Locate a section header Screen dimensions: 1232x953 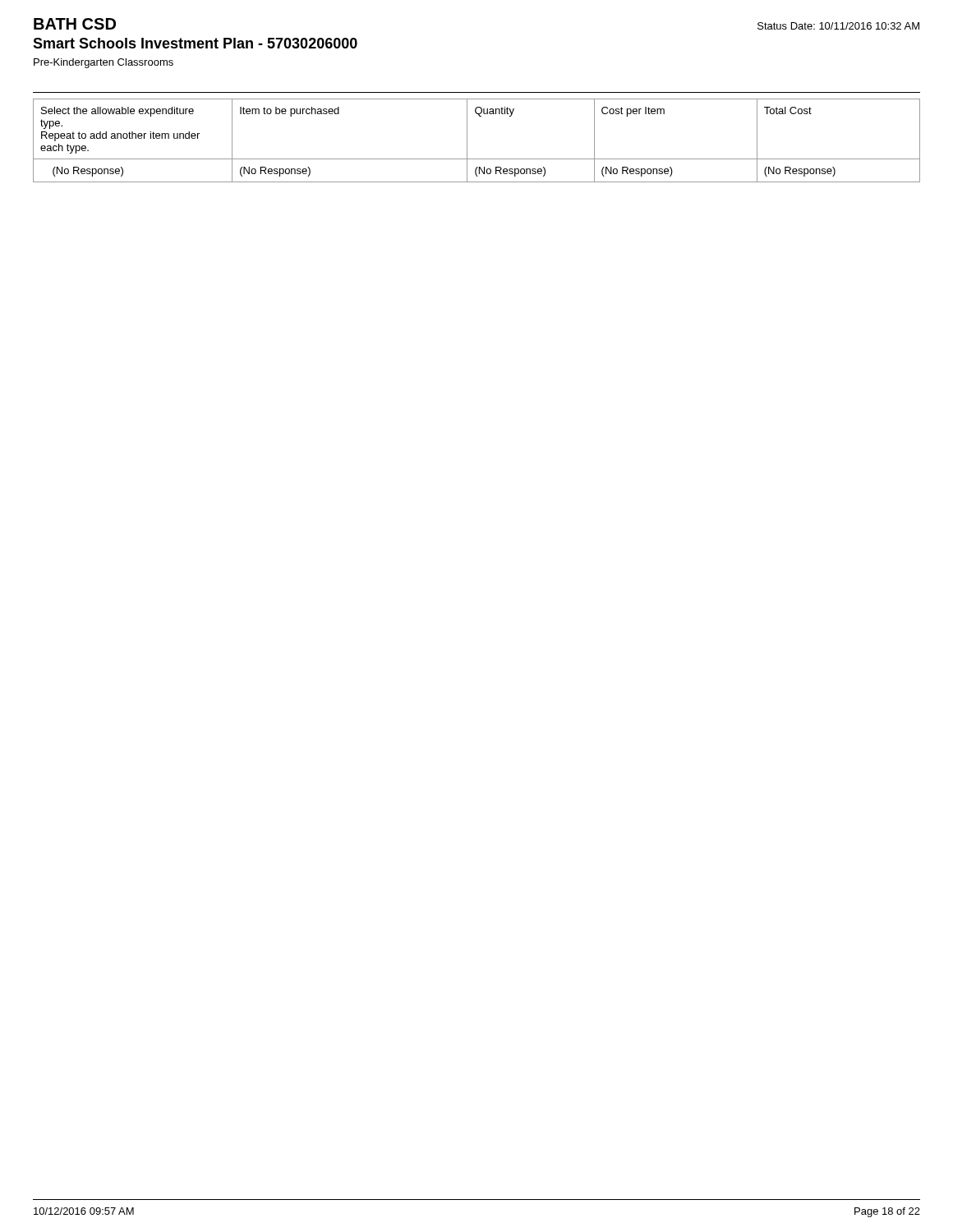click(103, 62)
